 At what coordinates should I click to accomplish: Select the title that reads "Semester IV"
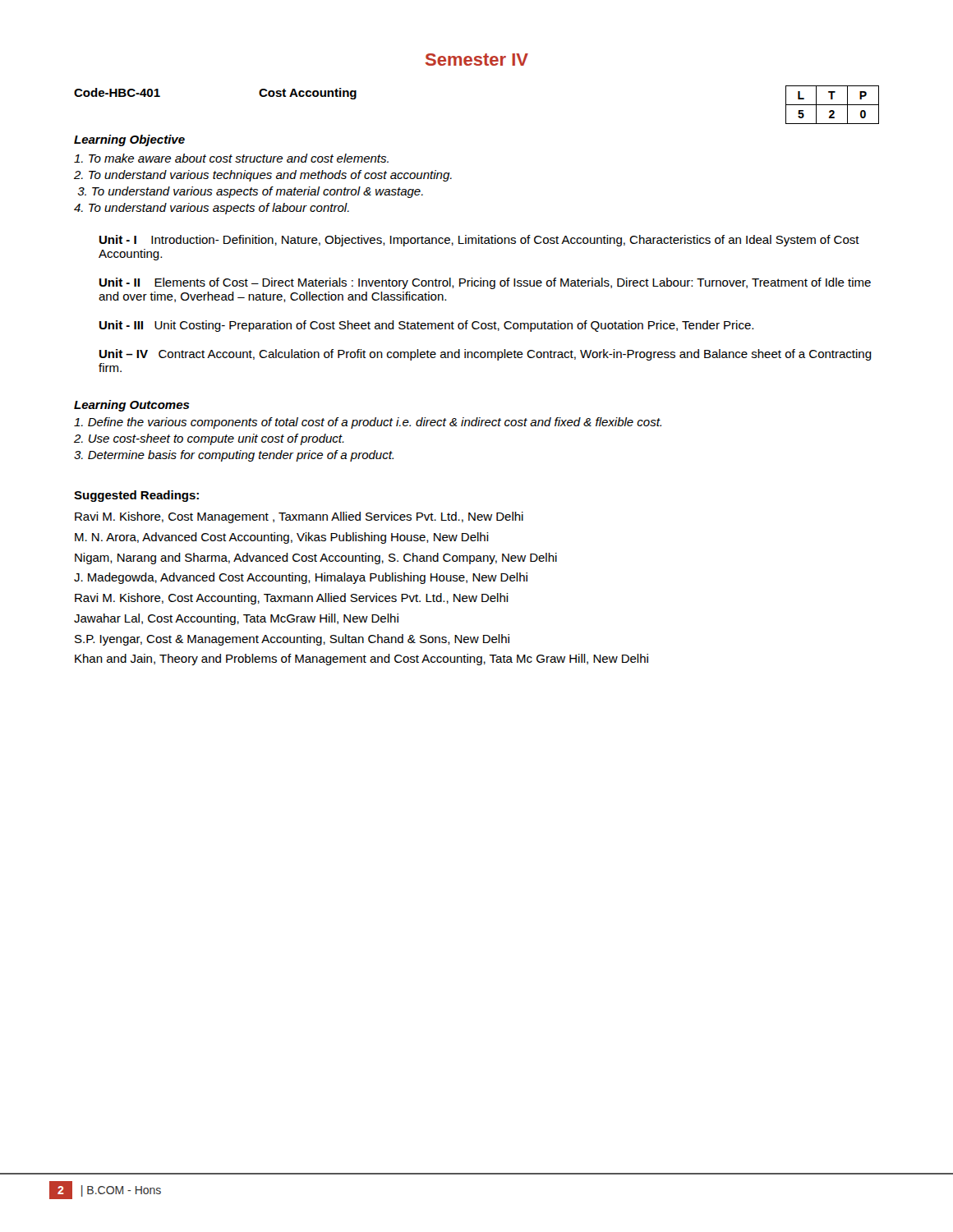(x=476, y=60)
